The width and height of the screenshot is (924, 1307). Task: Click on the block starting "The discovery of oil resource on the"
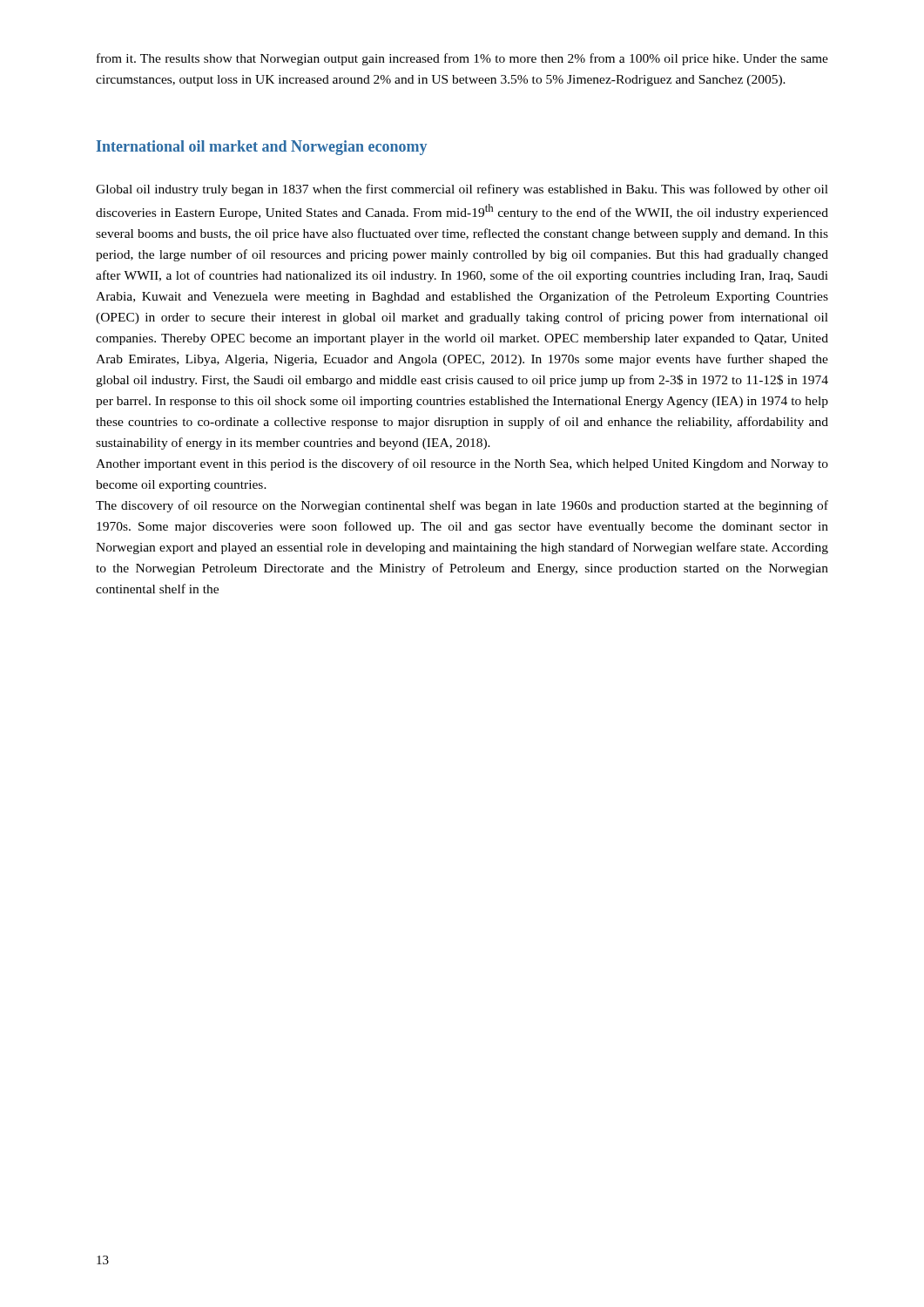click(462, 547)
